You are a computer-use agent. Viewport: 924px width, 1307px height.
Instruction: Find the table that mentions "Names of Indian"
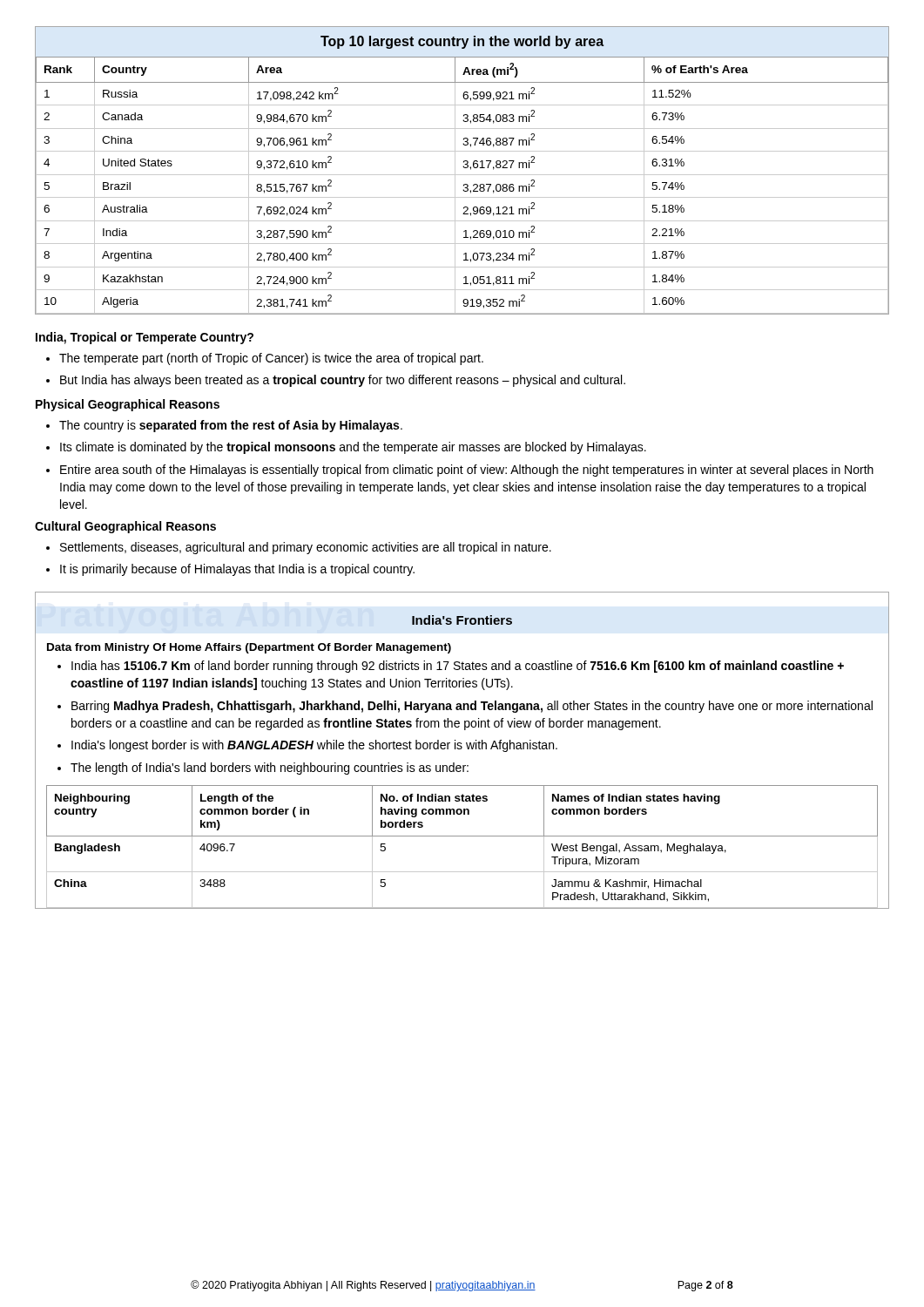462,846
